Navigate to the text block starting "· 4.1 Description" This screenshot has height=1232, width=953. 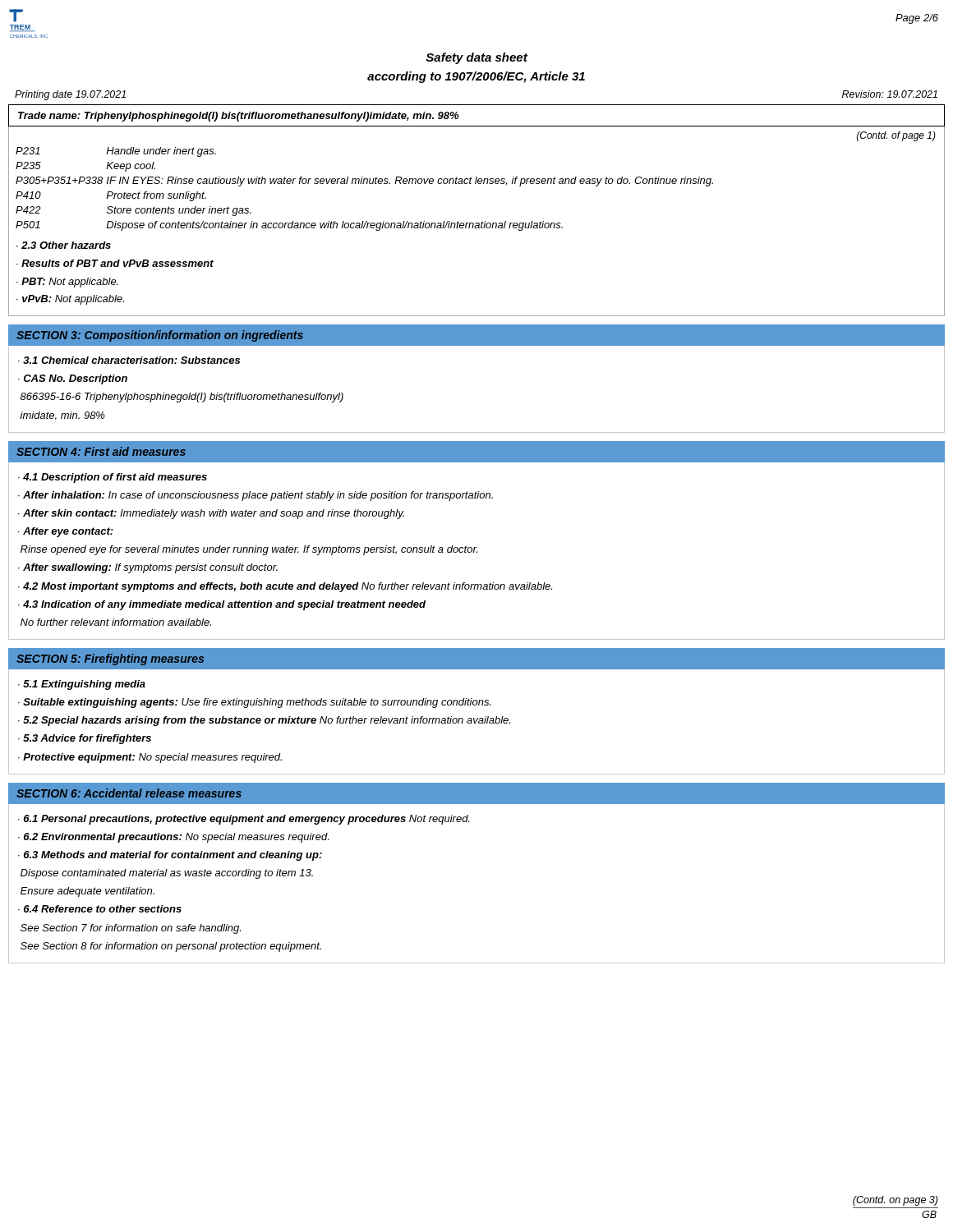pyautogui.click(x=476, y=550)
